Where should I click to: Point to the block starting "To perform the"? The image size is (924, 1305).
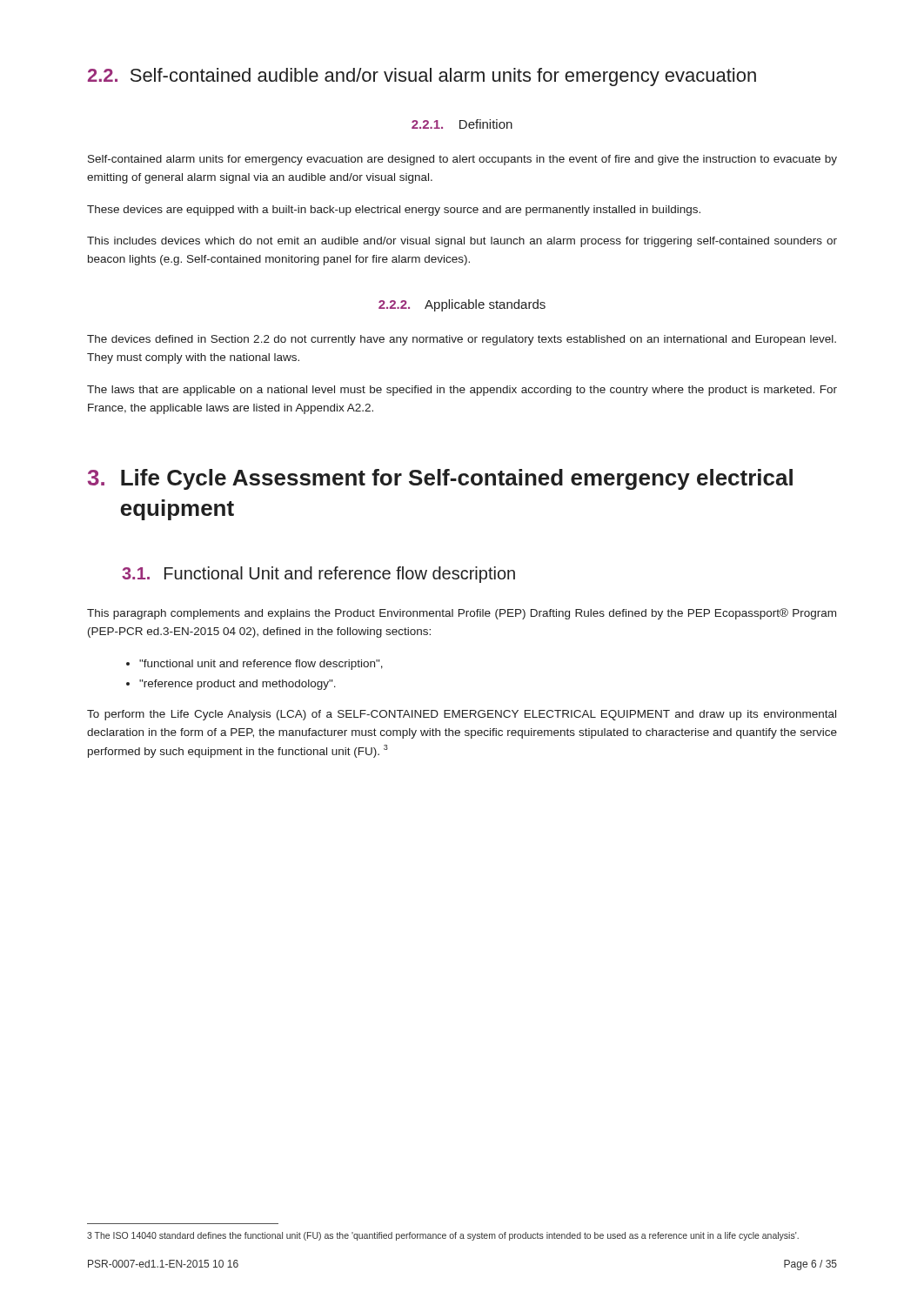click(x=462, y=732)
